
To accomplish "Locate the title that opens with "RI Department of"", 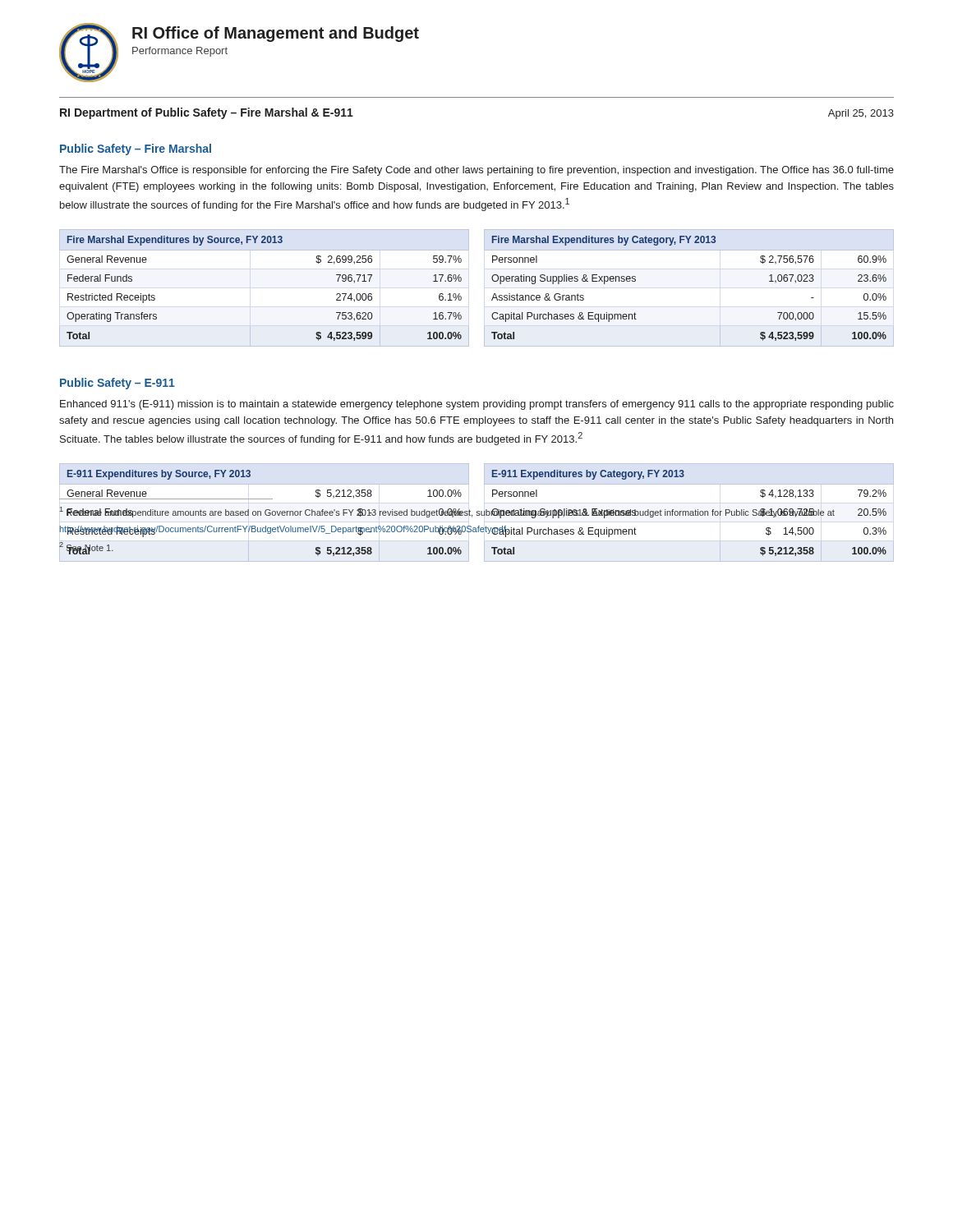I will (209, 113).
